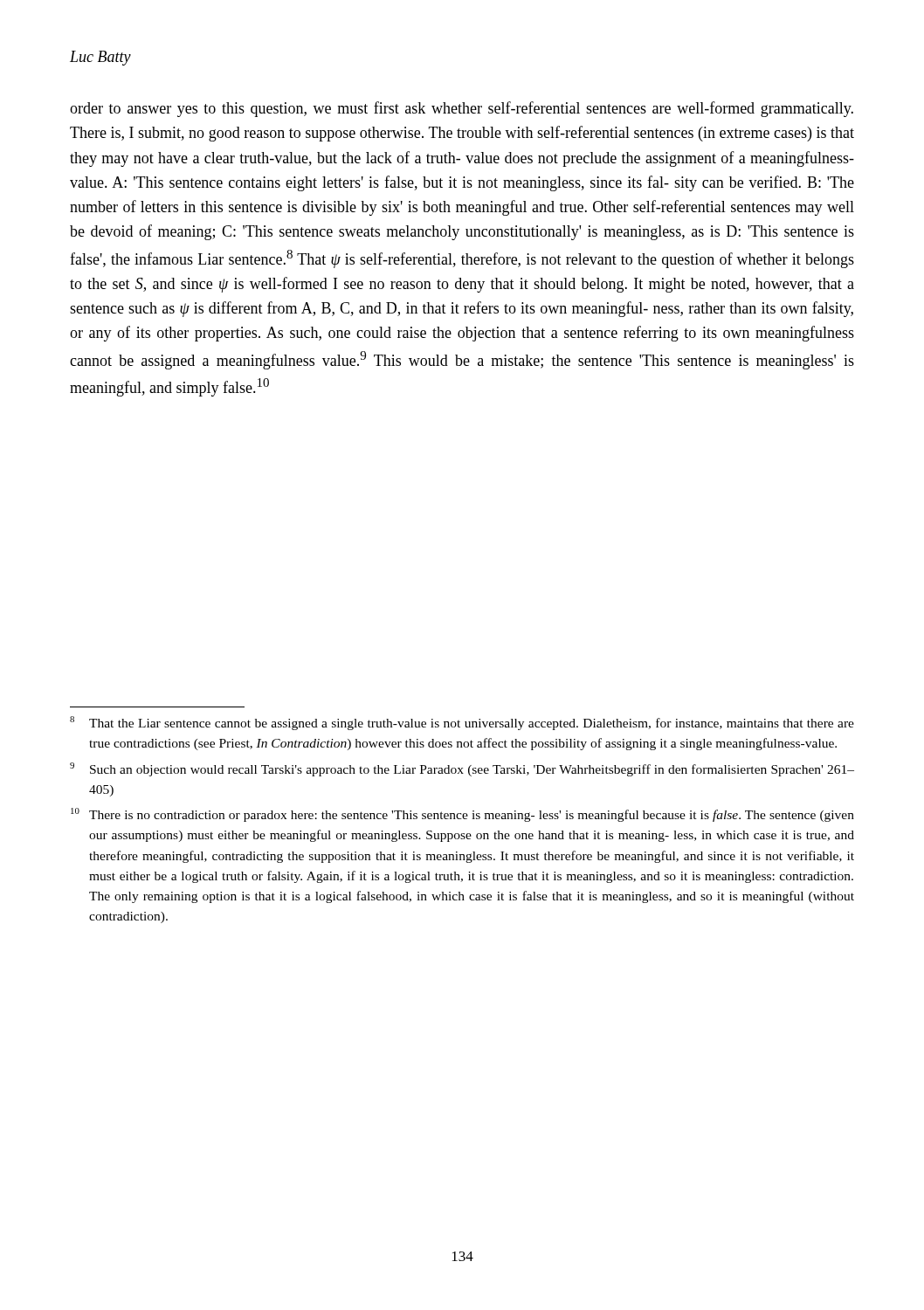Image resolution: width=924 pixels, height=1310 pixels.
Task: Locate the text starting "order to answer yes to this question, we"
Action: [462, 248]
